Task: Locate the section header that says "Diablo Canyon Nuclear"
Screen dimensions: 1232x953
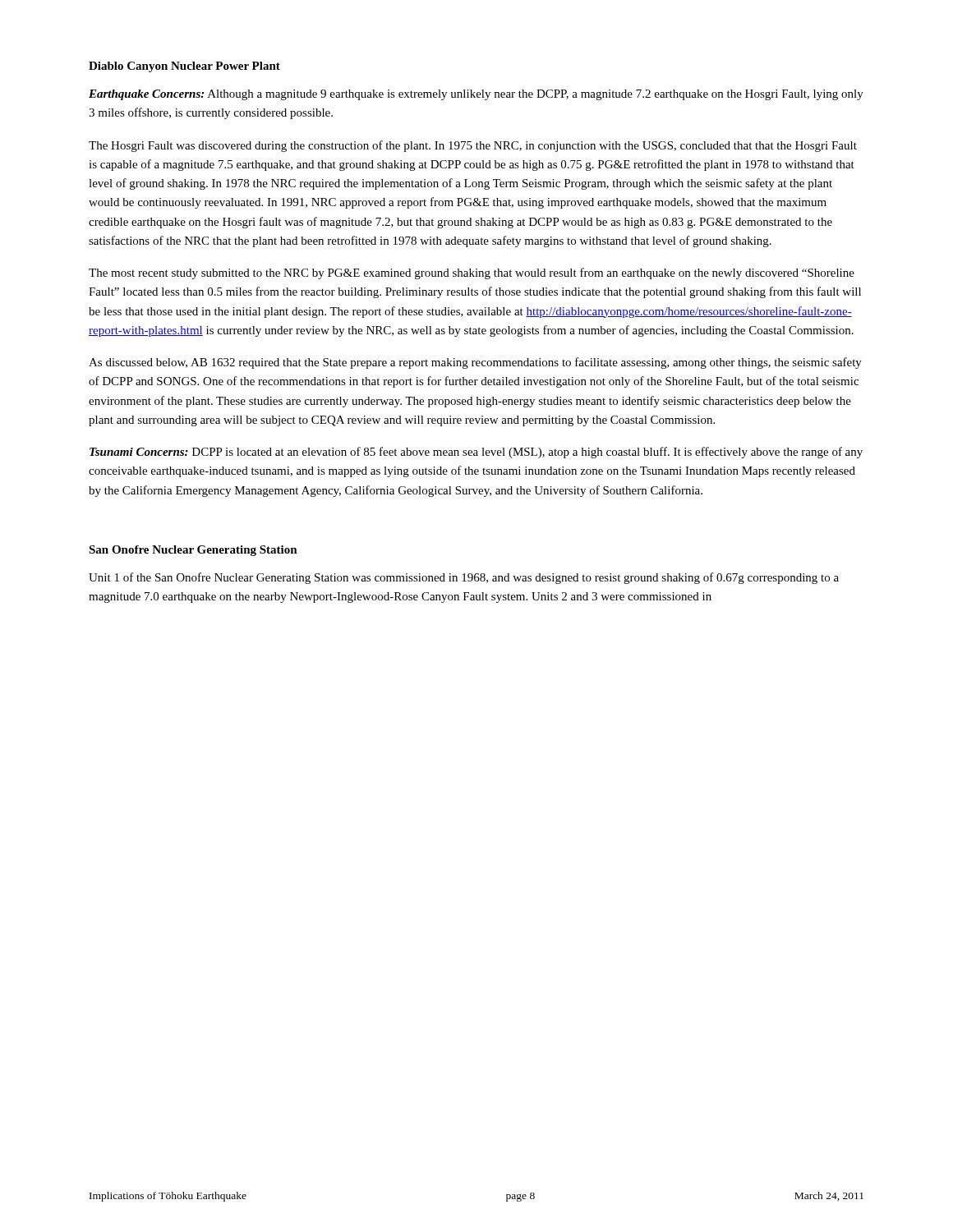Action: click(184, 66)
